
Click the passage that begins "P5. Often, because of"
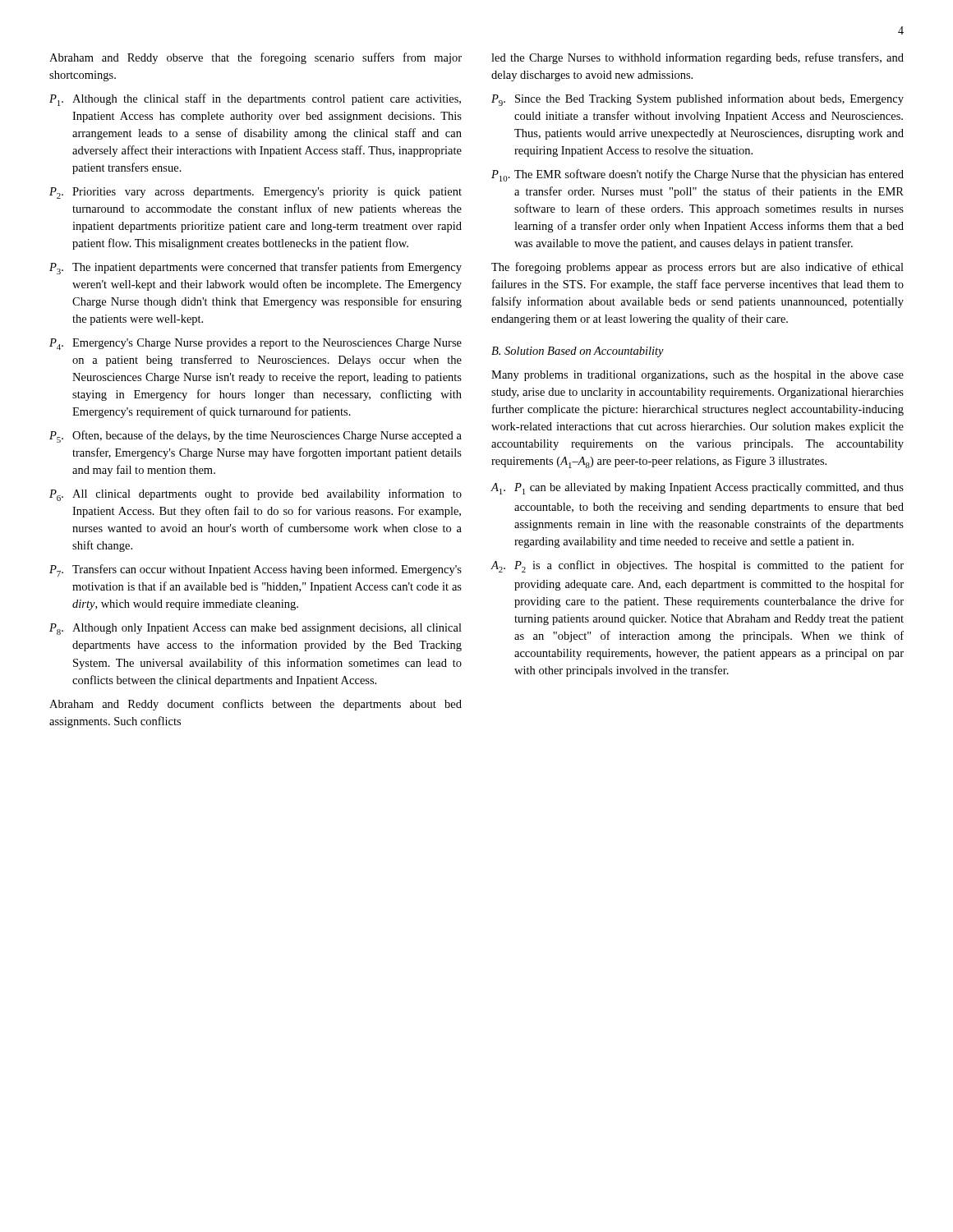(x=255, y=453)
